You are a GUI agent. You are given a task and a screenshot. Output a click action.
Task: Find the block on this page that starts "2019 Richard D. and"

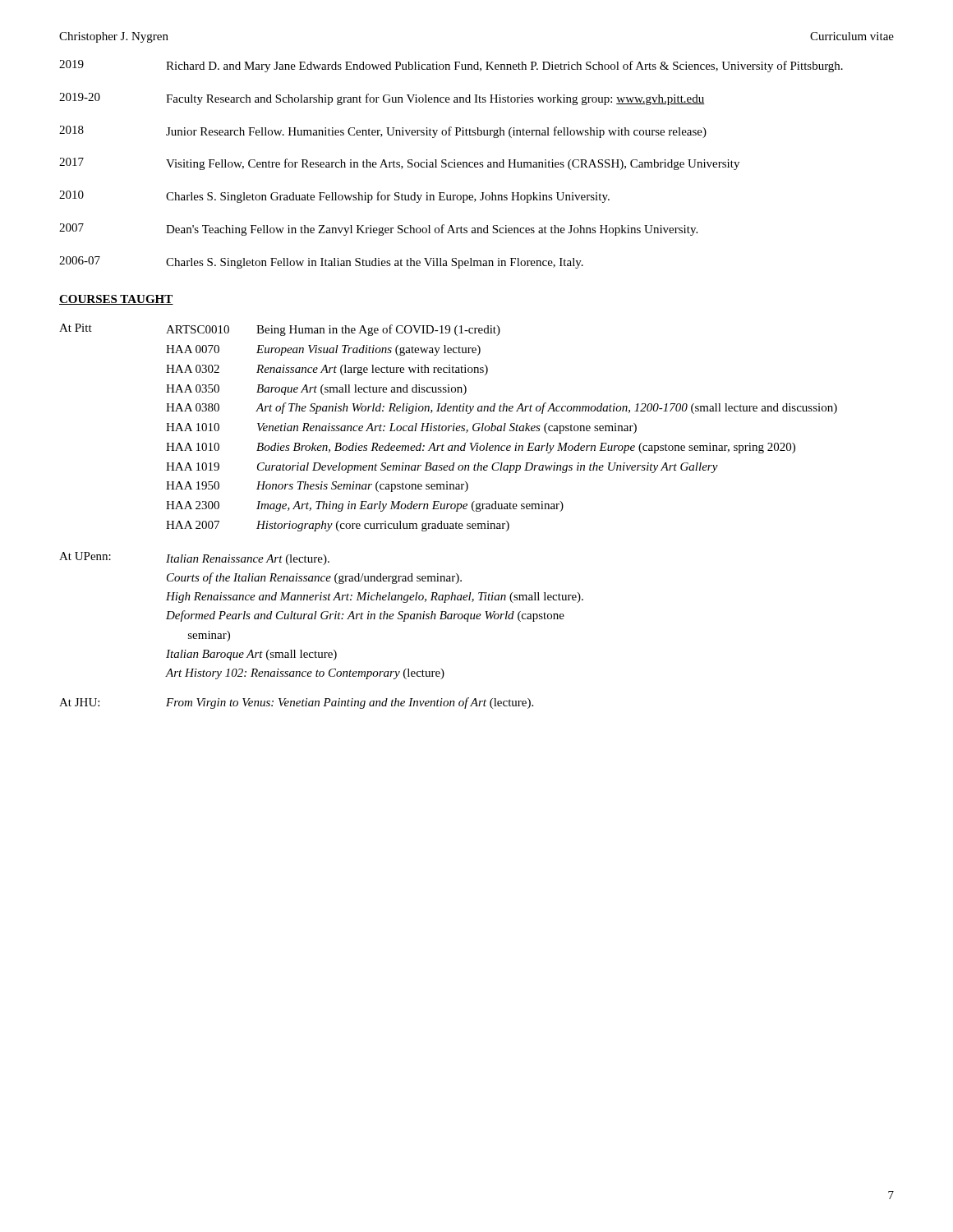(x=476, y=66)
